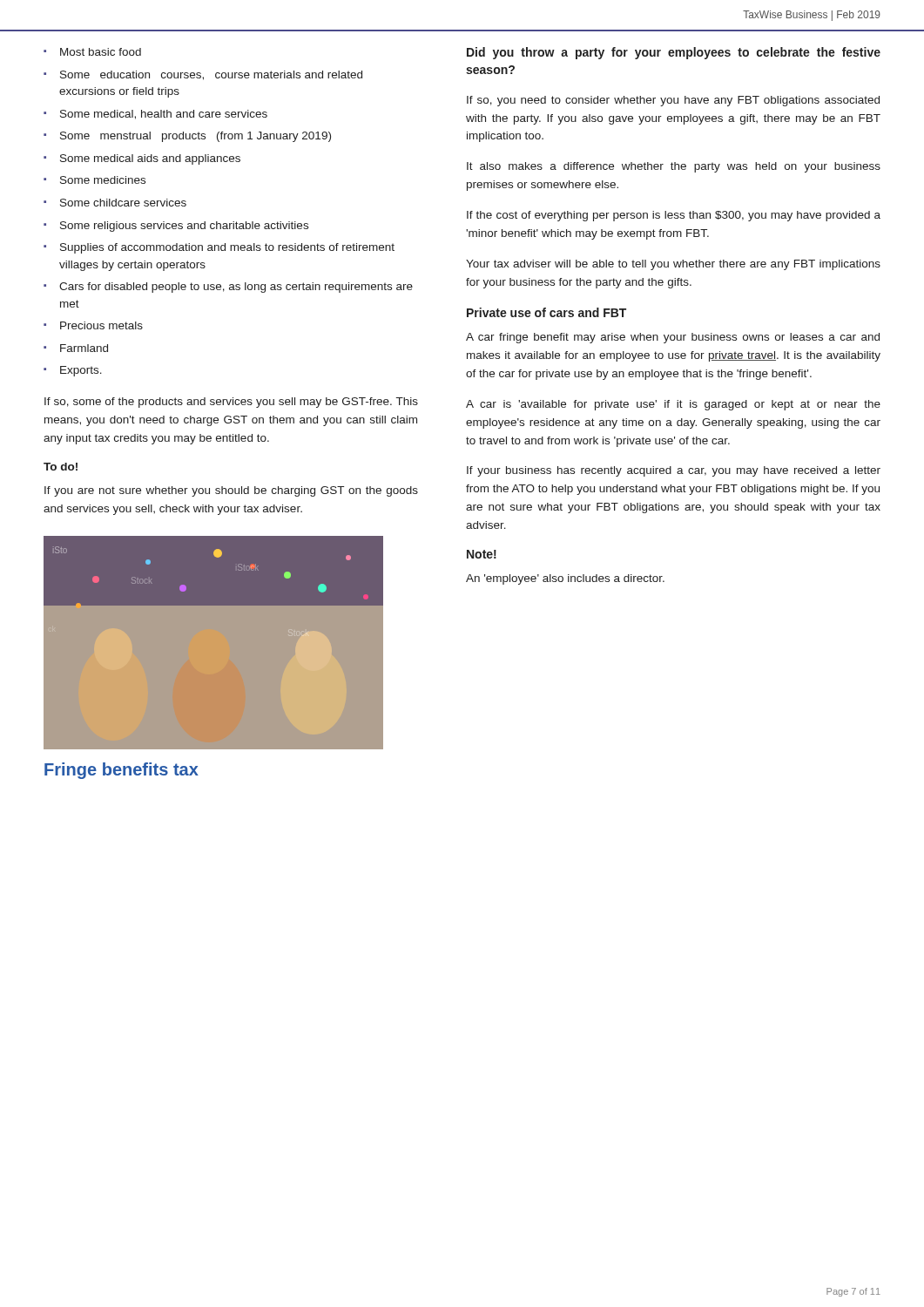The height and width of the screenshot is (1307, 924).
Task: Point to the block starting "Some education courses, course"
Action: [x=211, y=83]
